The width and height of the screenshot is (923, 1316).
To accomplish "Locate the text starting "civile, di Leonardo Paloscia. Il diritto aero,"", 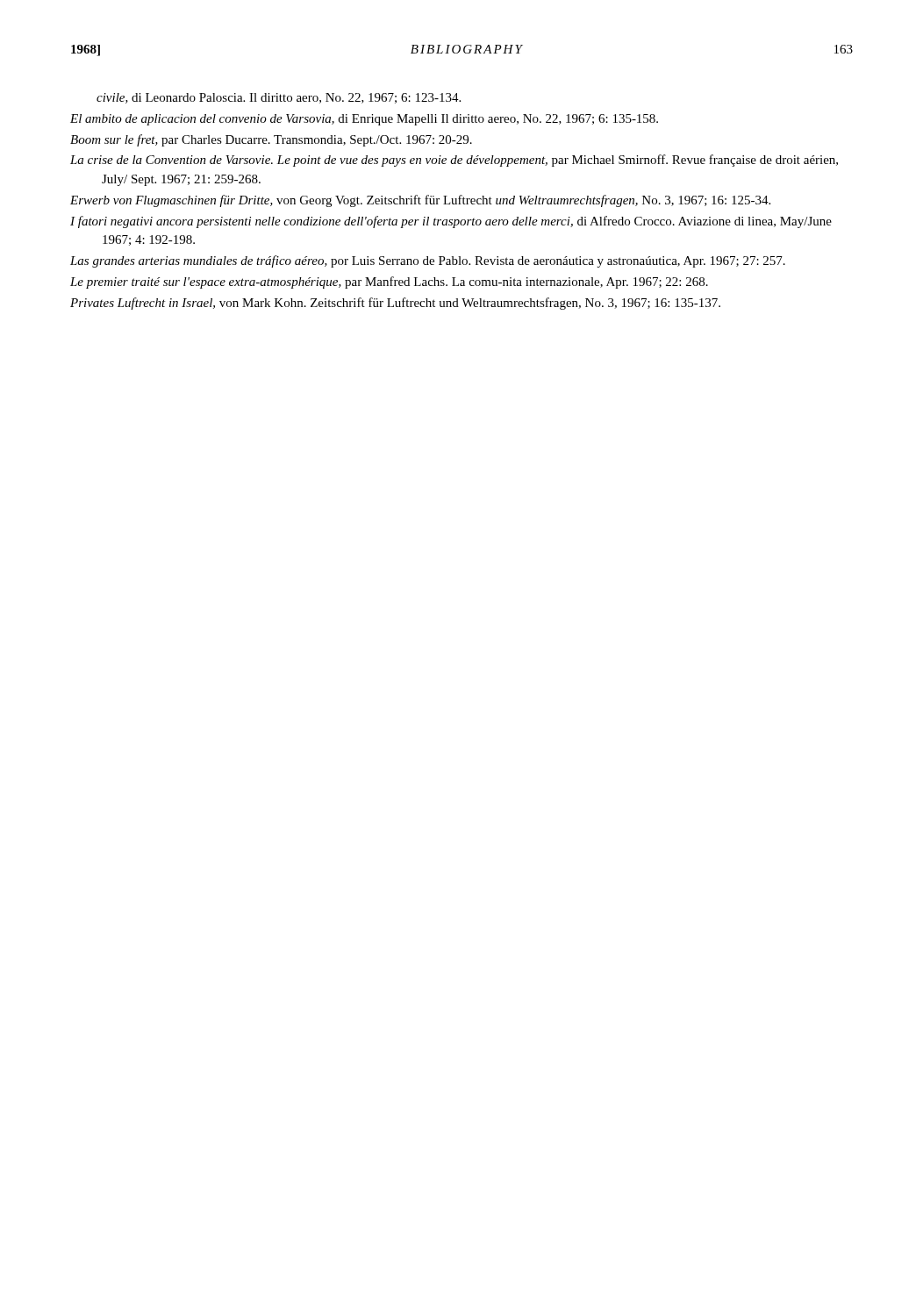I will (266, 97).
